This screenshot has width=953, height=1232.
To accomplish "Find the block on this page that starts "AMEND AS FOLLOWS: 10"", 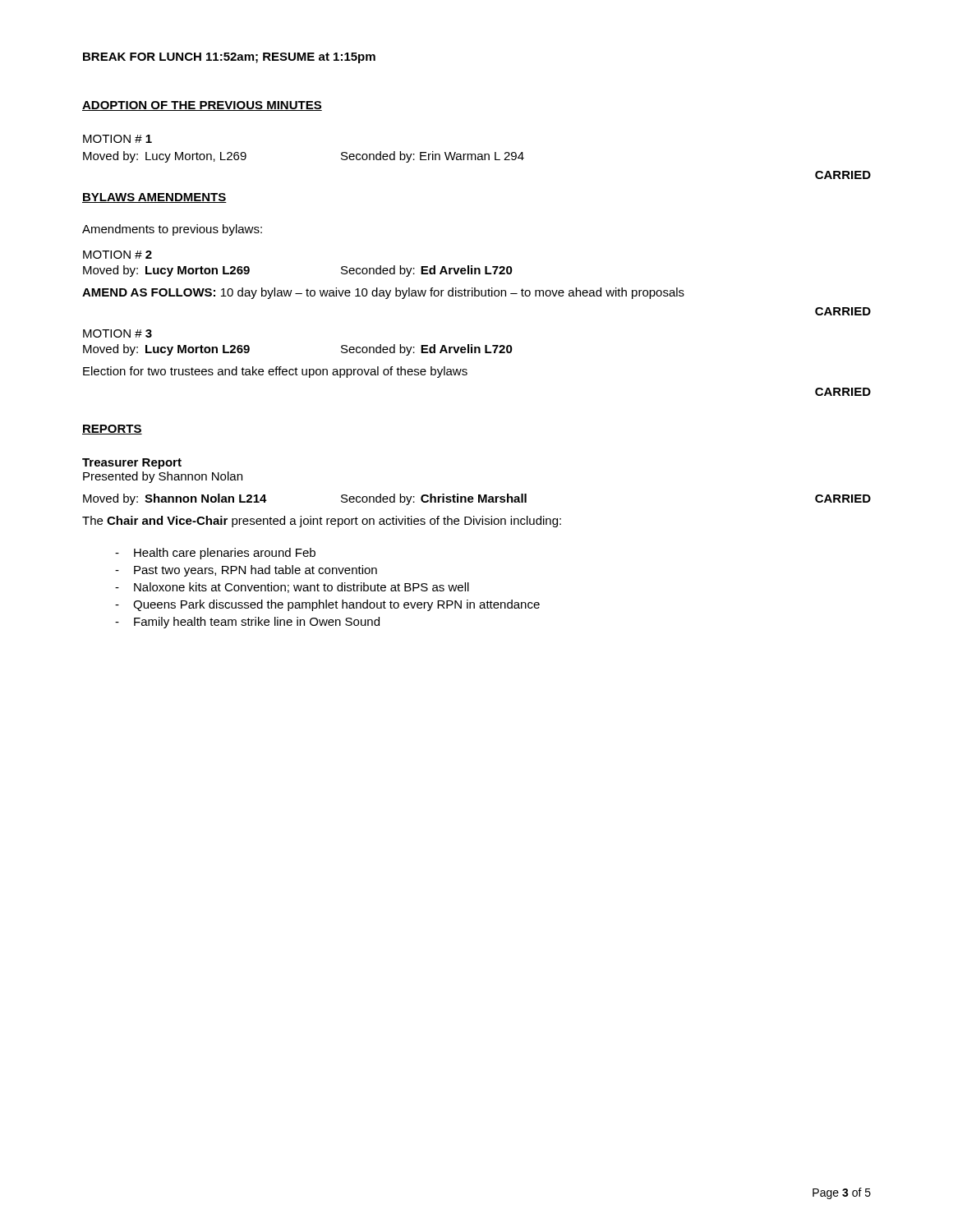I will tap(383, 292).
